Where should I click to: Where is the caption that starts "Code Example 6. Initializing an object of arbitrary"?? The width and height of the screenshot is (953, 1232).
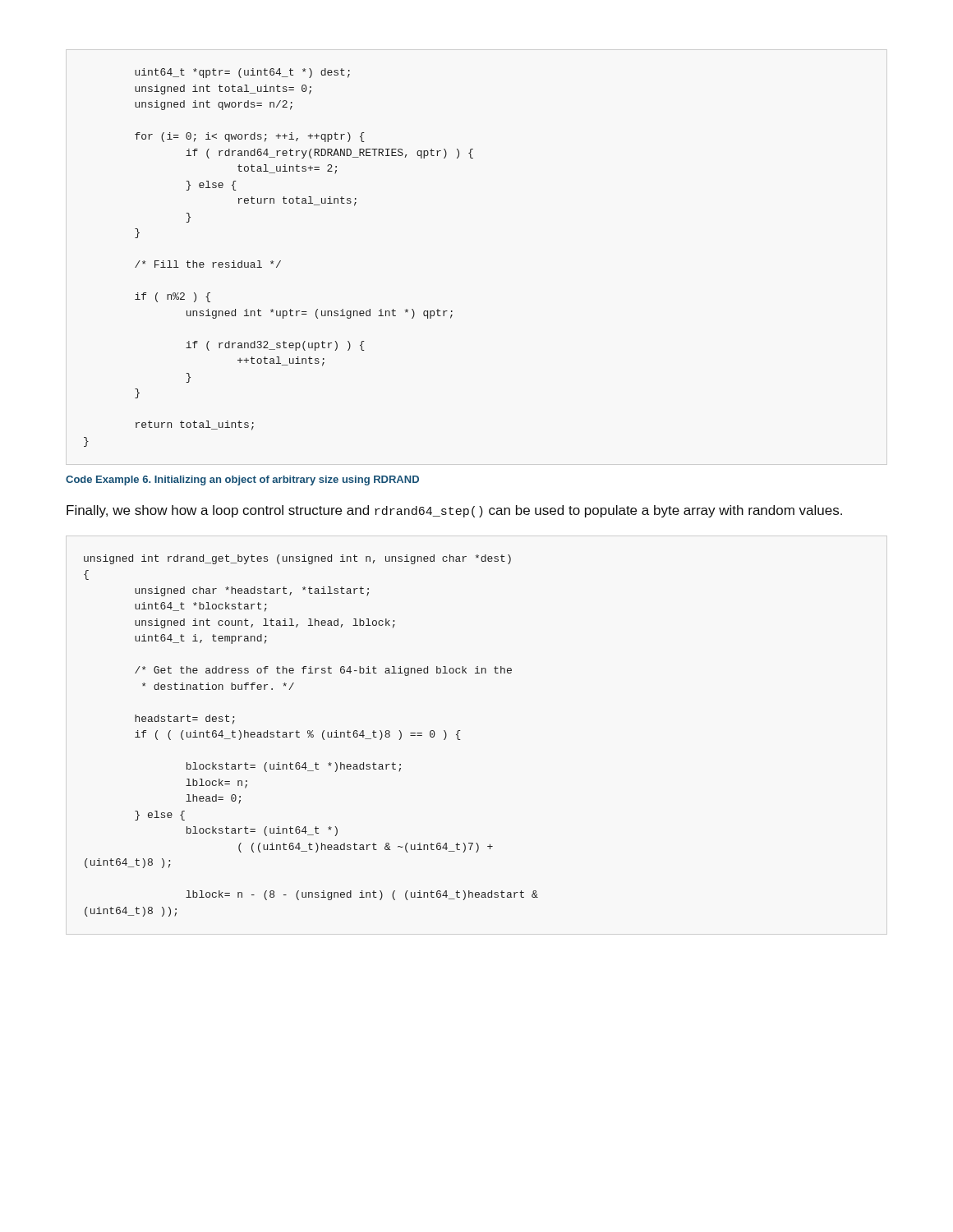pyautogui.click(x=242, y=480)
